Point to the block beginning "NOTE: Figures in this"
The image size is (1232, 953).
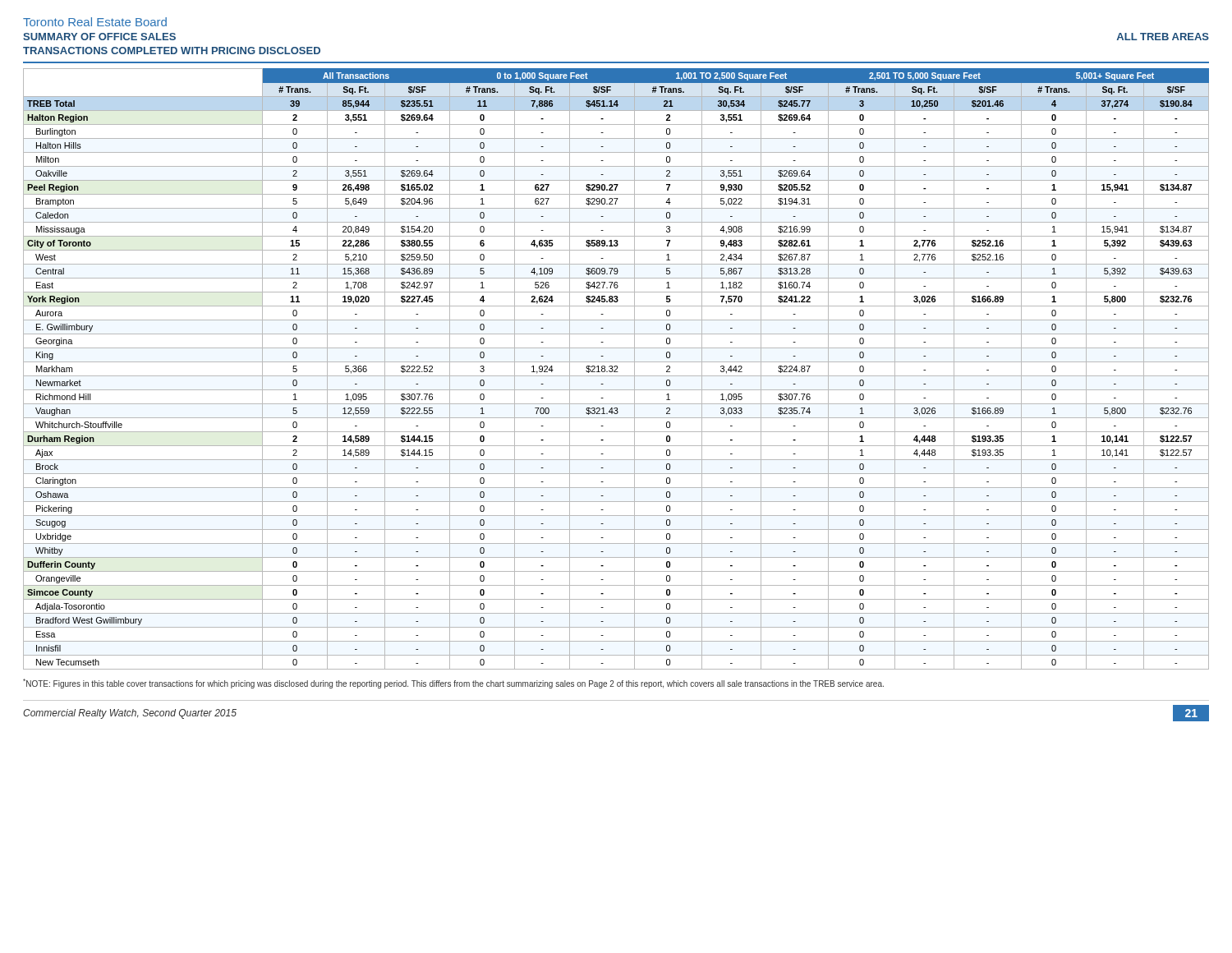pos(454,683)
